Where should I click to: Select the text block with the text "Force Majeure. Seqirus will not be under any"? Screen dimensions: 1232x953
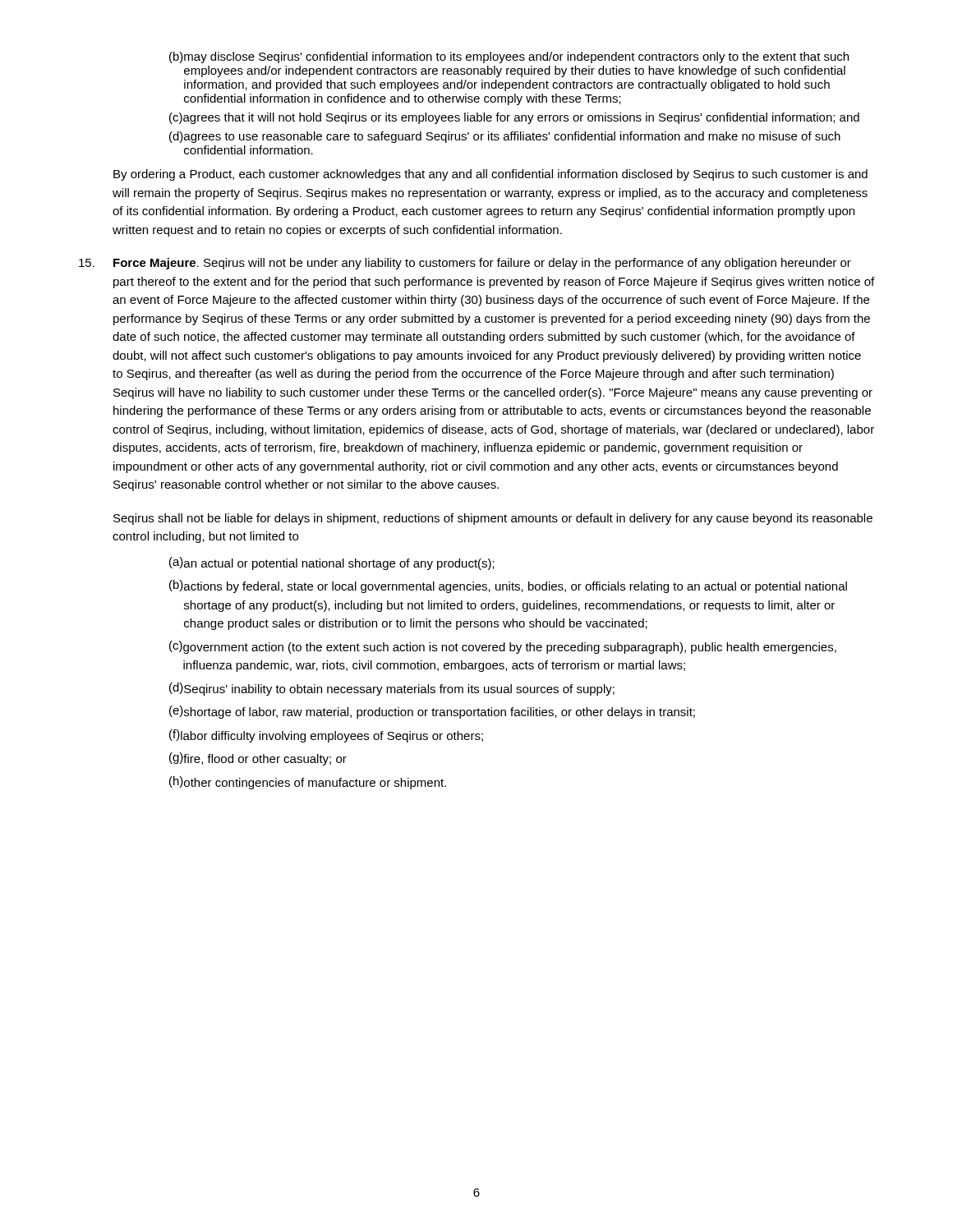point(476,374)
